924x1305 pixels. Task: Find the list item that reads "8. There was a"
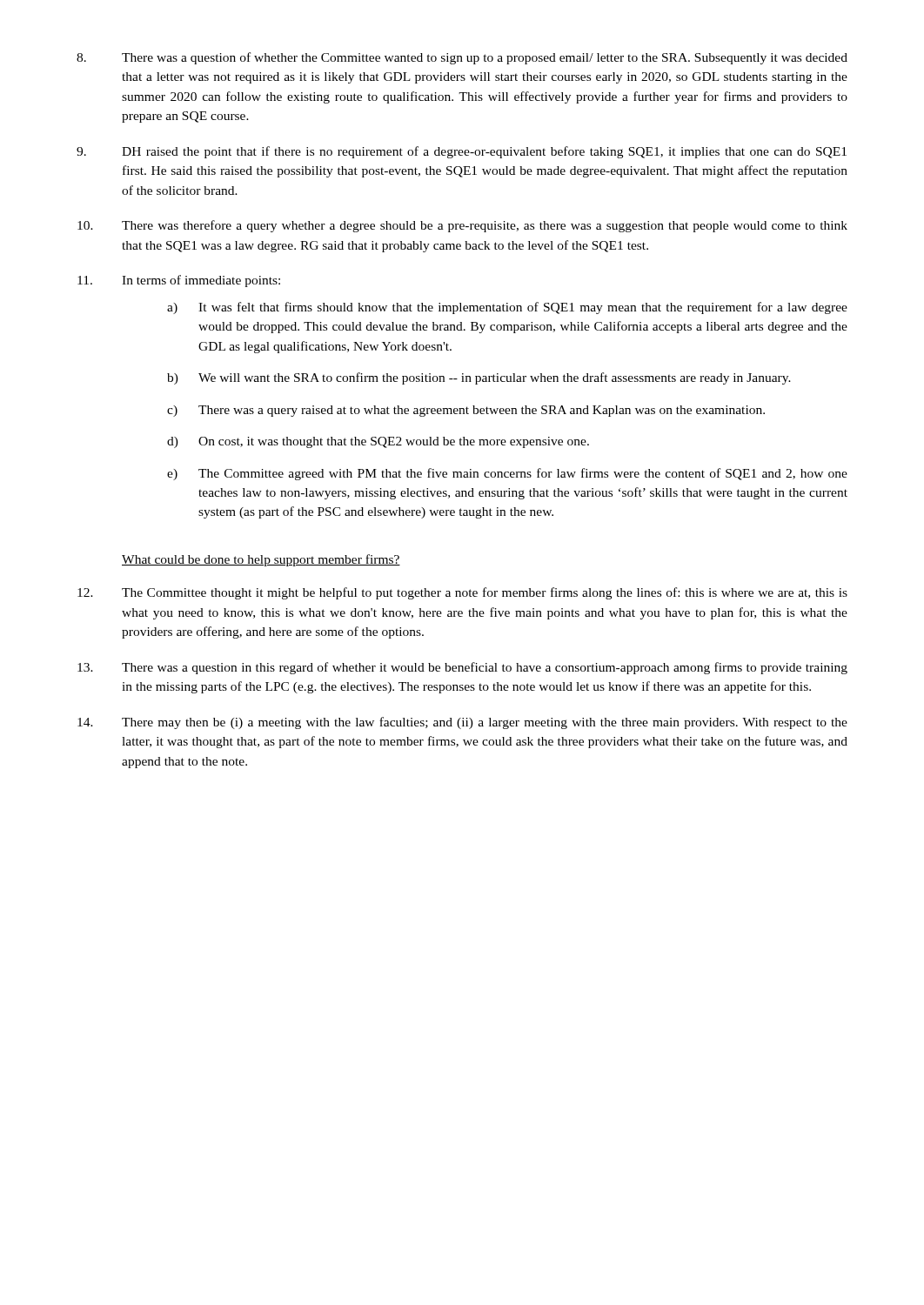tap(462, 87)
